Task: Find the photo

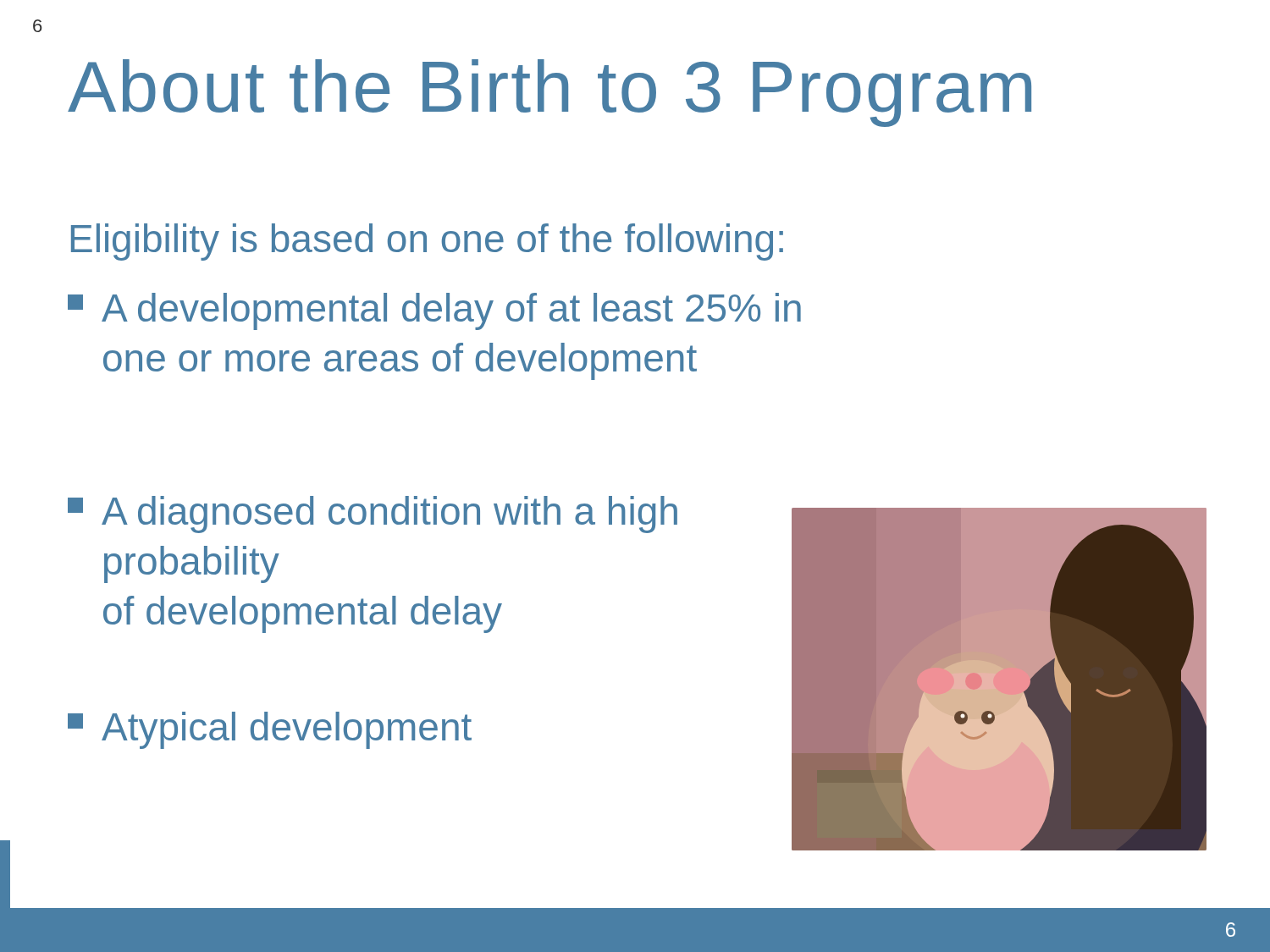Action: coord(999,679)
